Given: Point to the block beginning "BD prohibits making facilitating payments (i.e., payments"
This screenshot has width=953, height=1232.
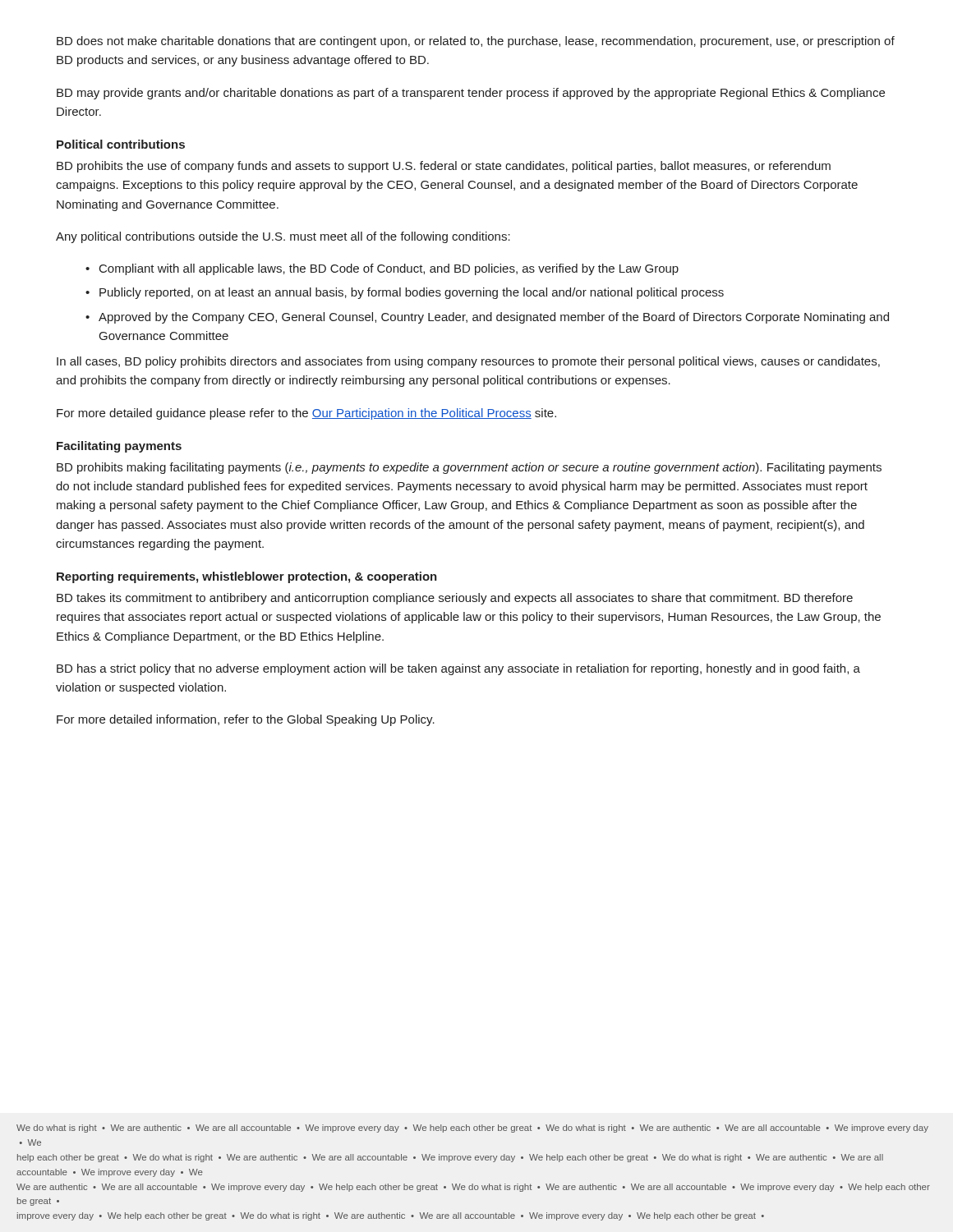Looking at the screenshot, I should tap(469, 505).
